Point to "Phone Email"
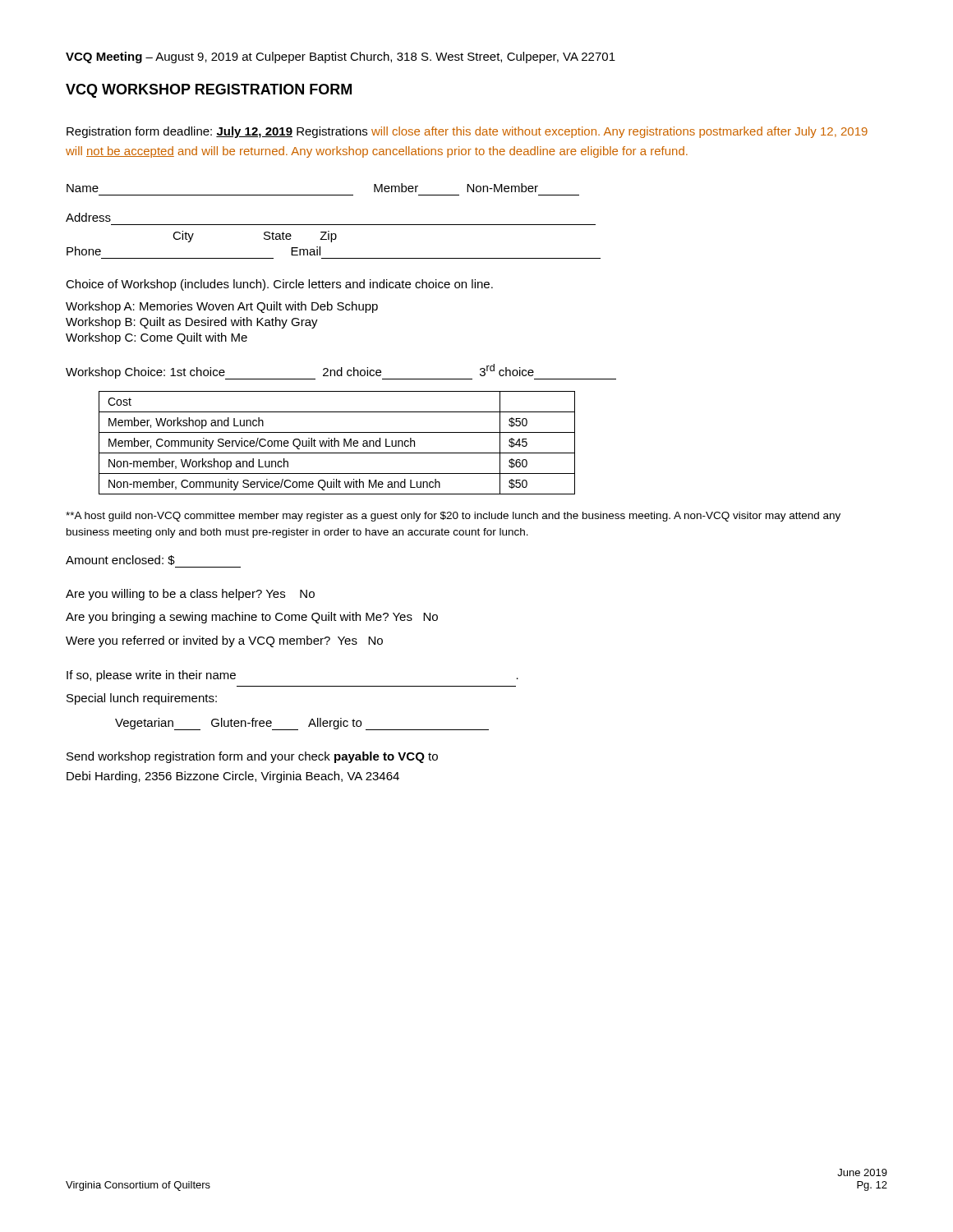Screen dimensions: 1232x953 [333, 251]
